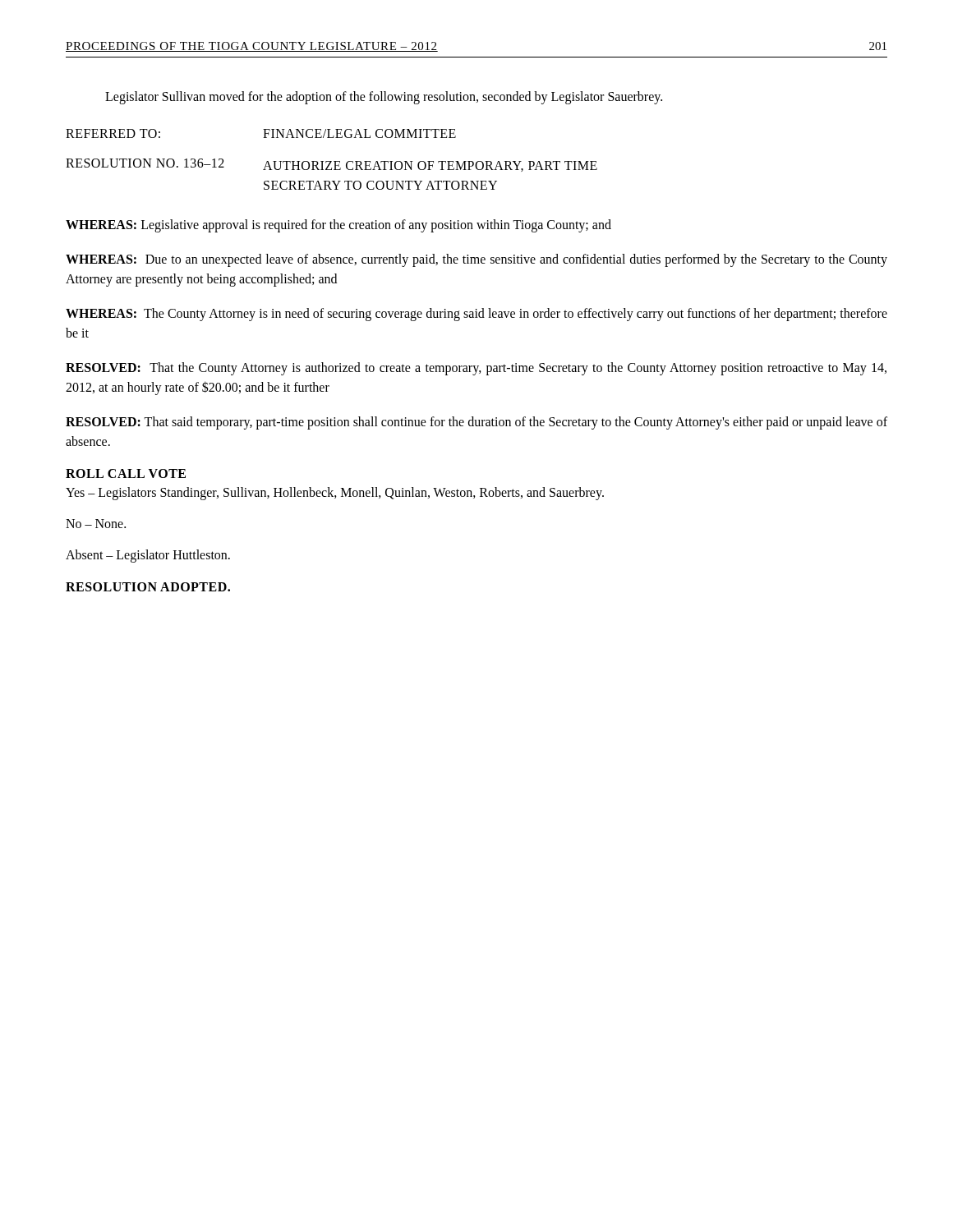Locate the text block starting "RESOLUTION ADOPTED."
The height and width of the screenshot is (1232, 953).
point(148,587)
